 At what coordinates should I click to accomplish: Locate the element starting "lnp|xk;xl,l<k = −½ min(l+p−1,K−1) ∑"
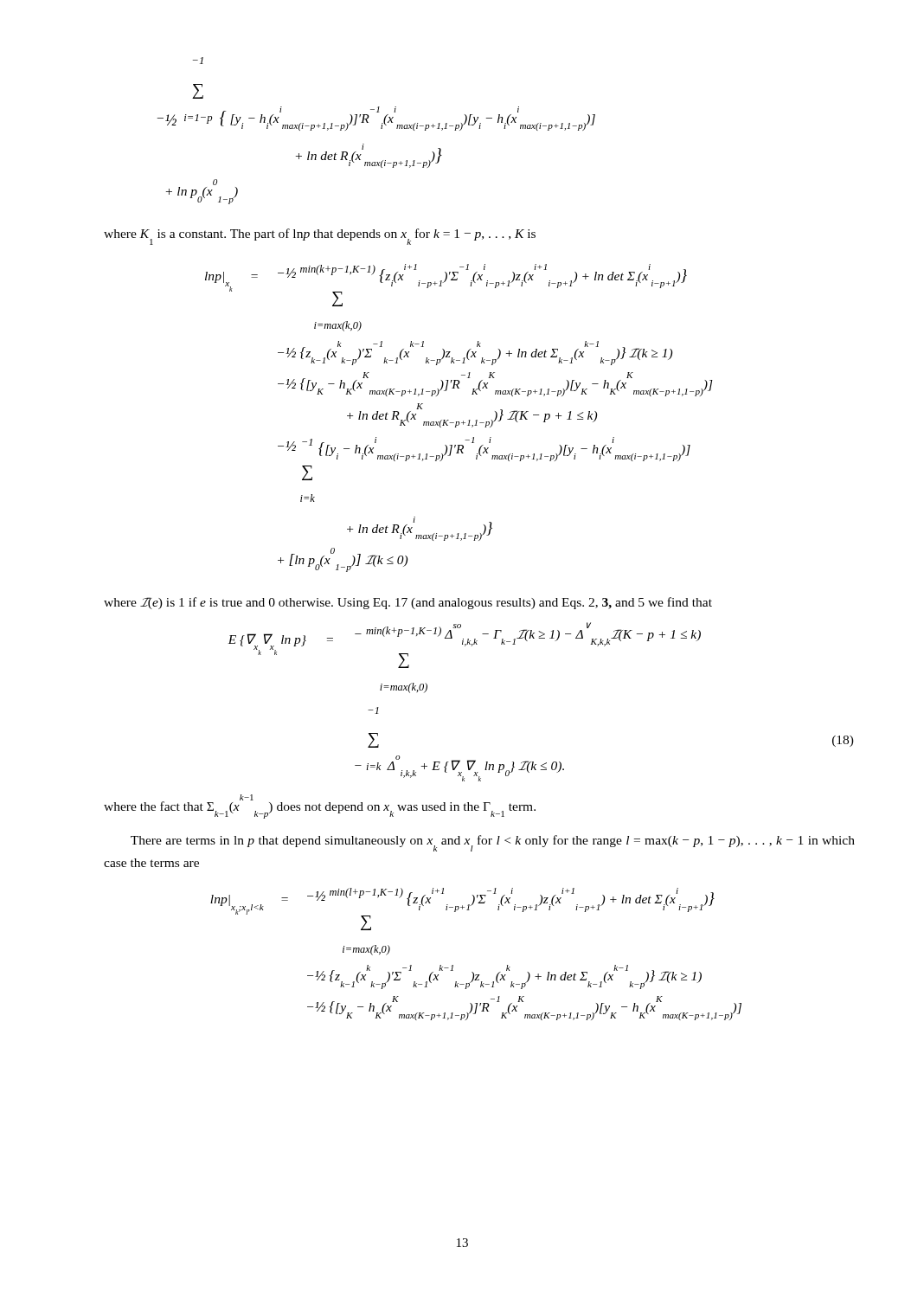[x=462, y=909]
